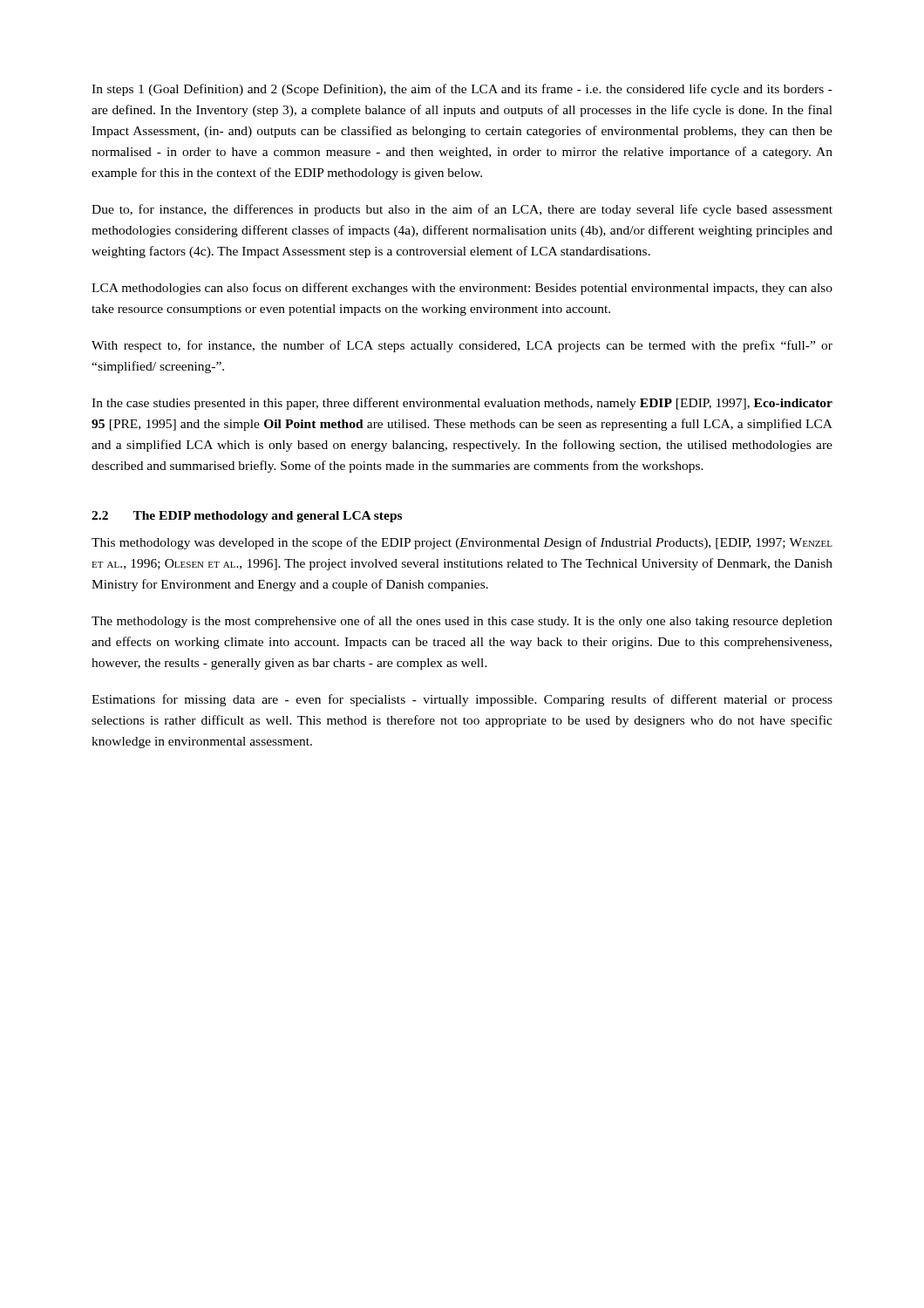Select the block starting "In steps 1 (Goal"
Viewport: 924px width, 1308px height.
[x=462, y=130]
